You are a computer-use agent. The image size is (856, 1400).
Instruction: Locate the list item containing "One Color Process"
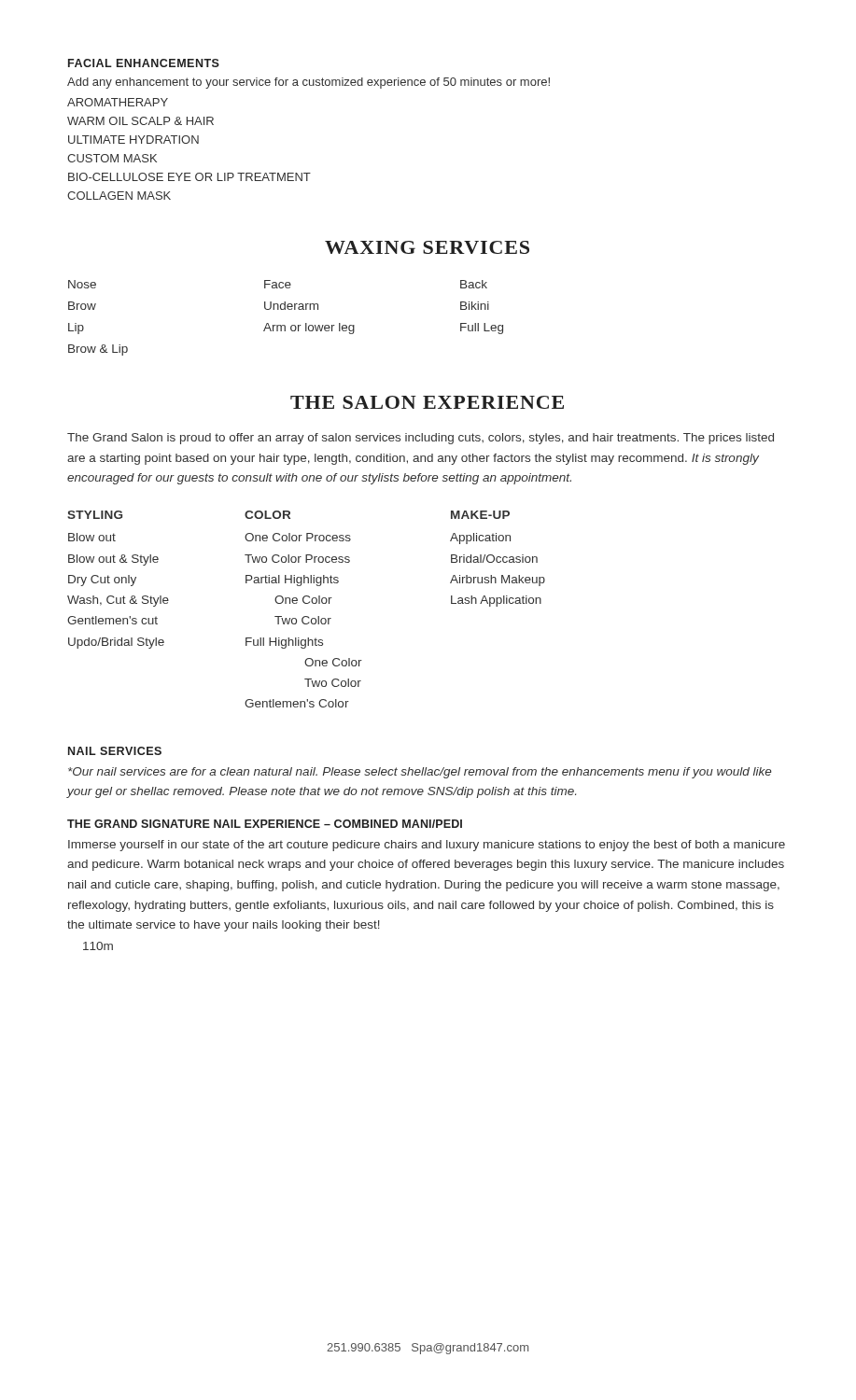click(x=303, y=621)
